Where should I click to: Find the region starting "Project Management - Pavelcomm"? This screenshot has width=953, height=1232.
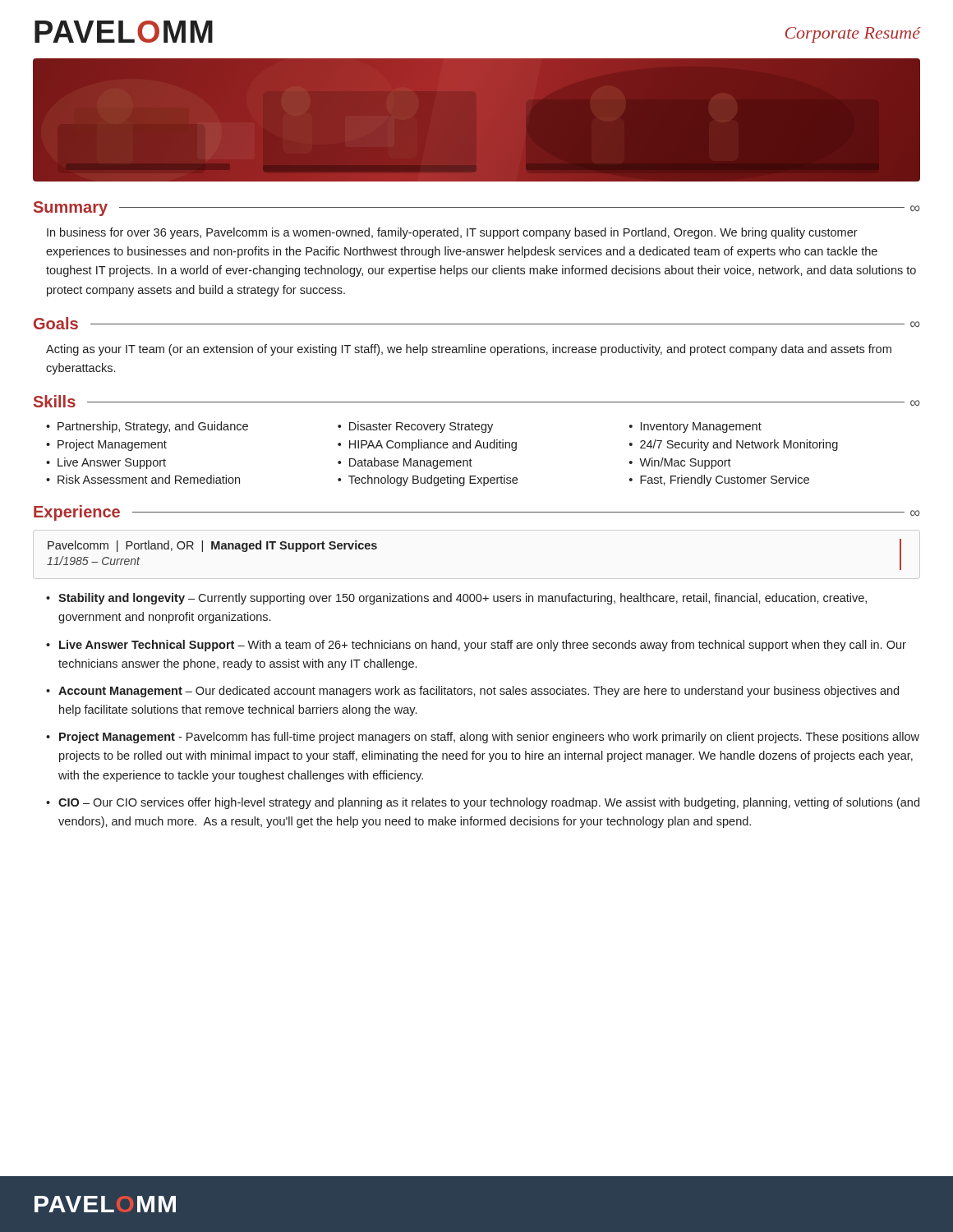489,756
